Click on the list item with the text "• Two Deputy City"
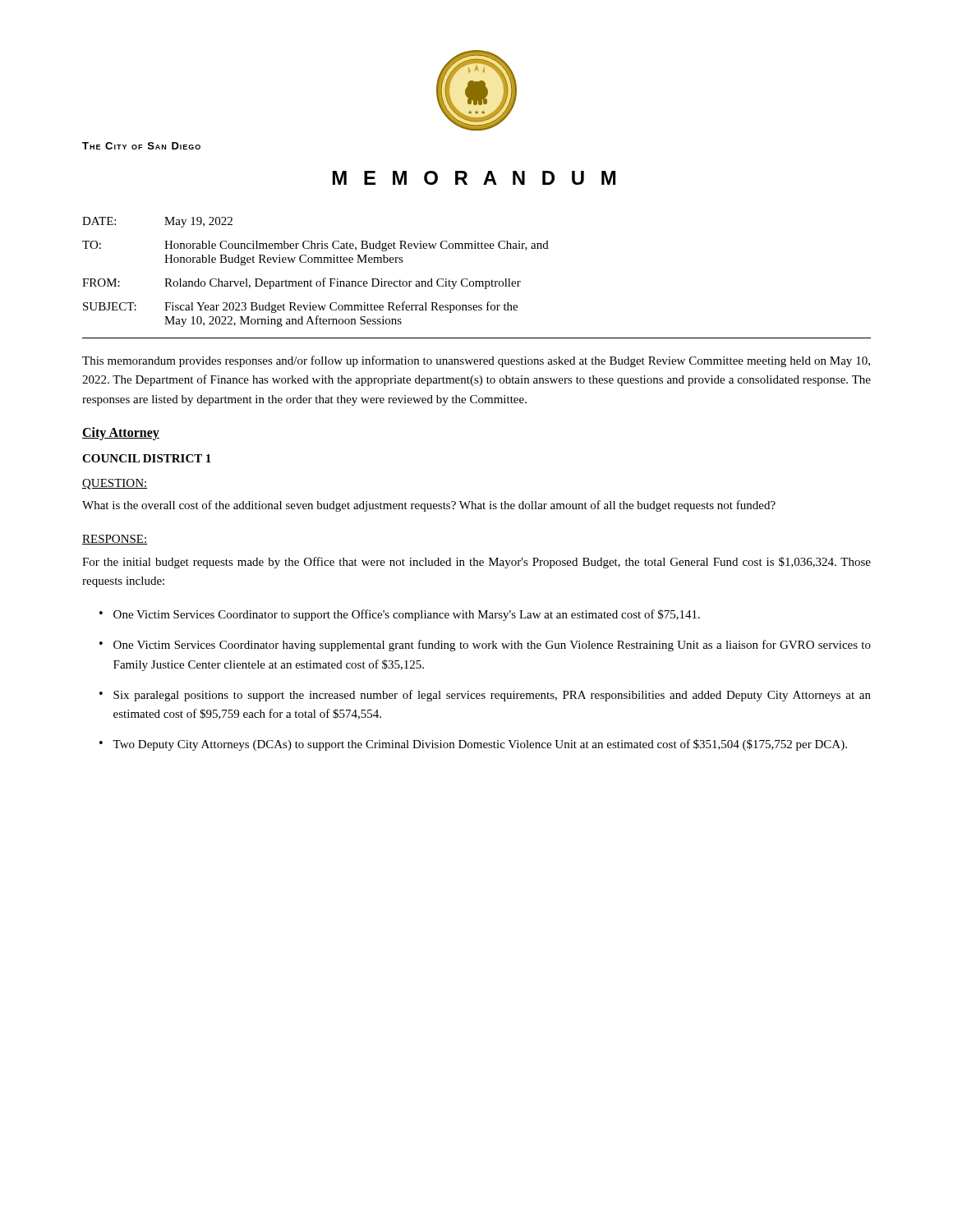 coord(485,745)
